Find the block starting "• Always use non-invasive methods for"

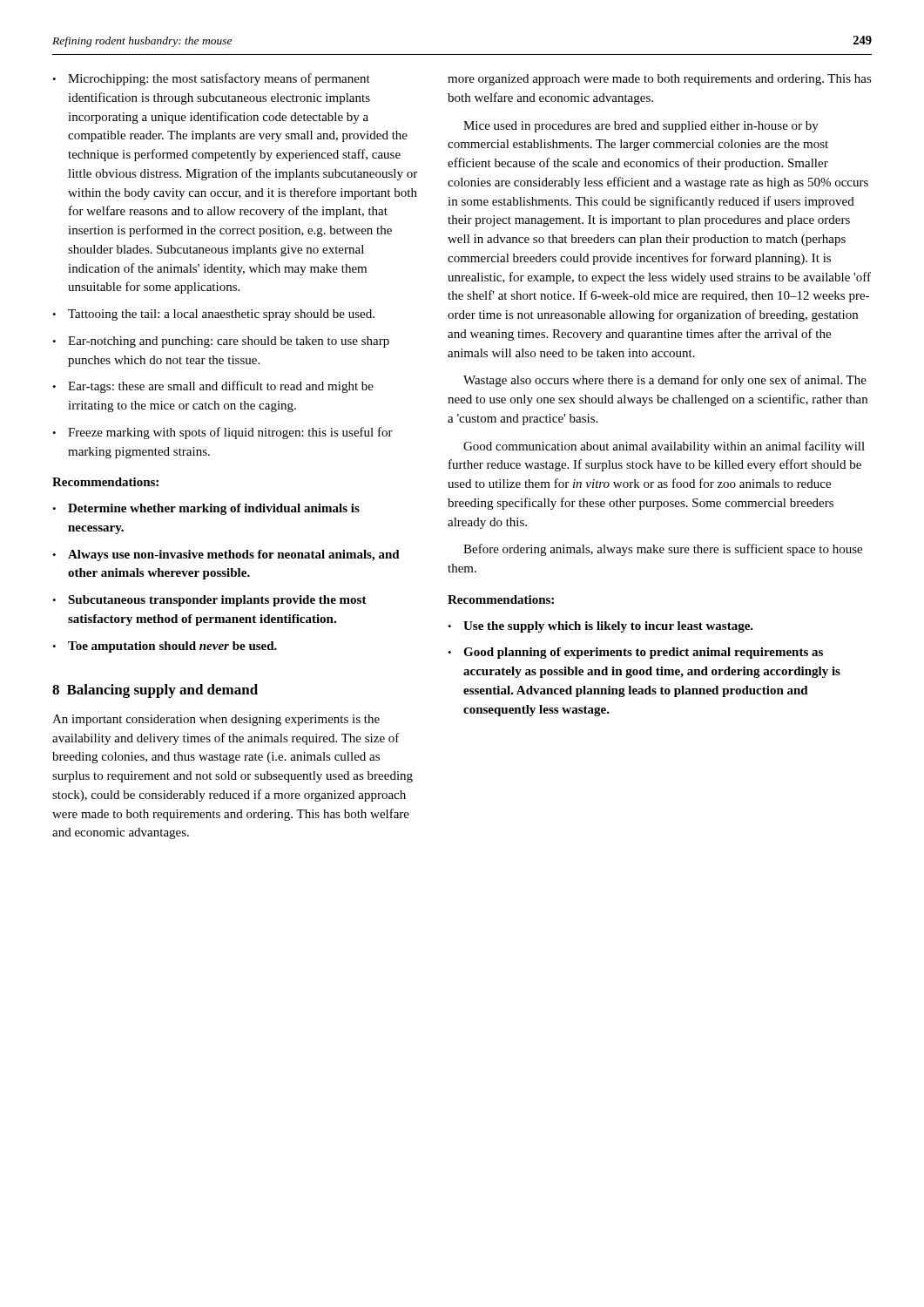point(235,564)
